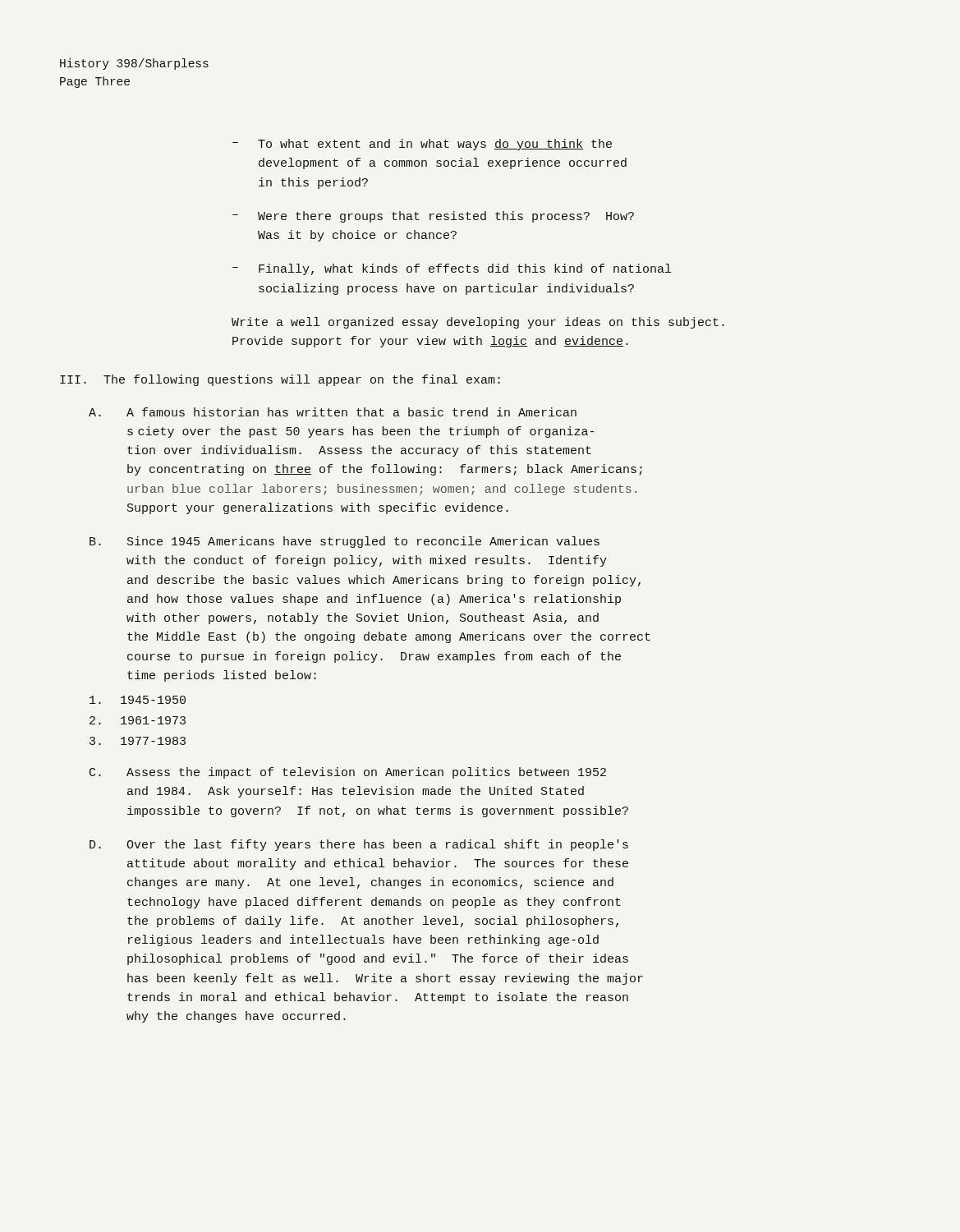Image resolution: width=960 pixels, height=1232 pixels.
Task: Click on the passage starting "B. Since 1945 A"
Action: [x=480, y=641]
